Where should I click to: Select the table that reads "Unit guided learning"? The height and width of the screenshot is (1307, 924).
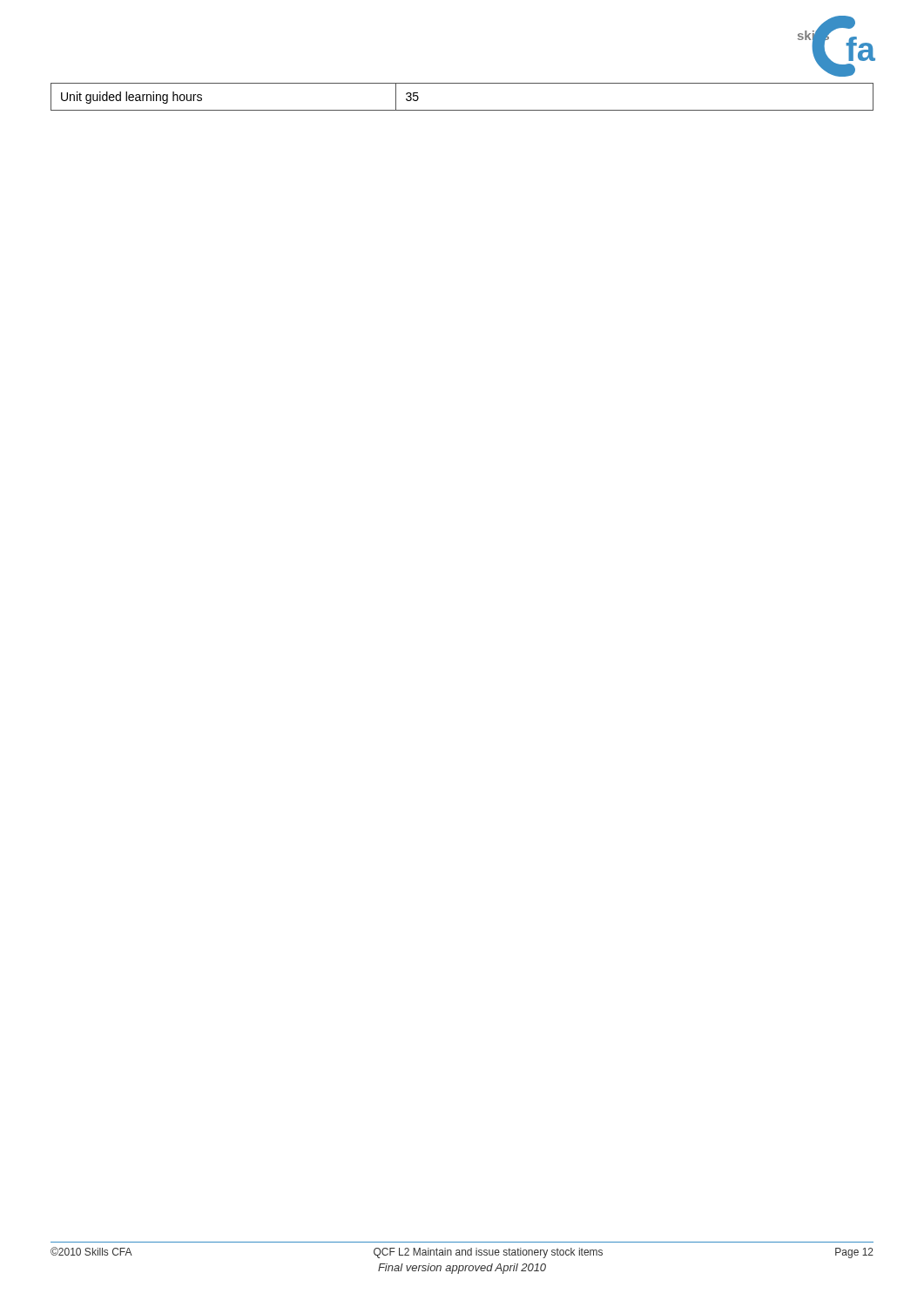462,97
